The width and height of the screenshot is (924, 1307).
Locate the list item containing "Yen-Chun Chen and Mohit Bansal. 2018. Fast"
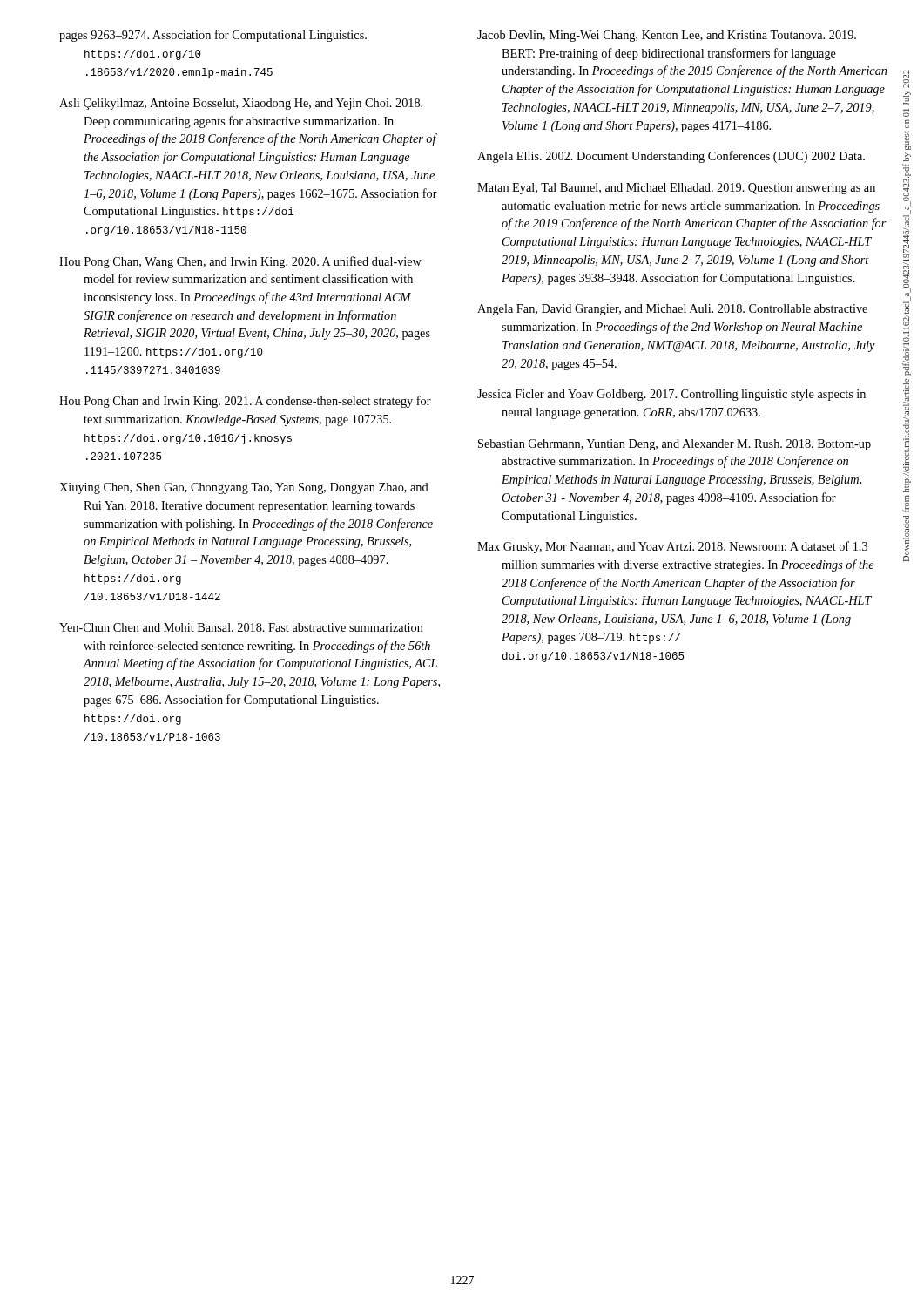(x=250, y=682)
